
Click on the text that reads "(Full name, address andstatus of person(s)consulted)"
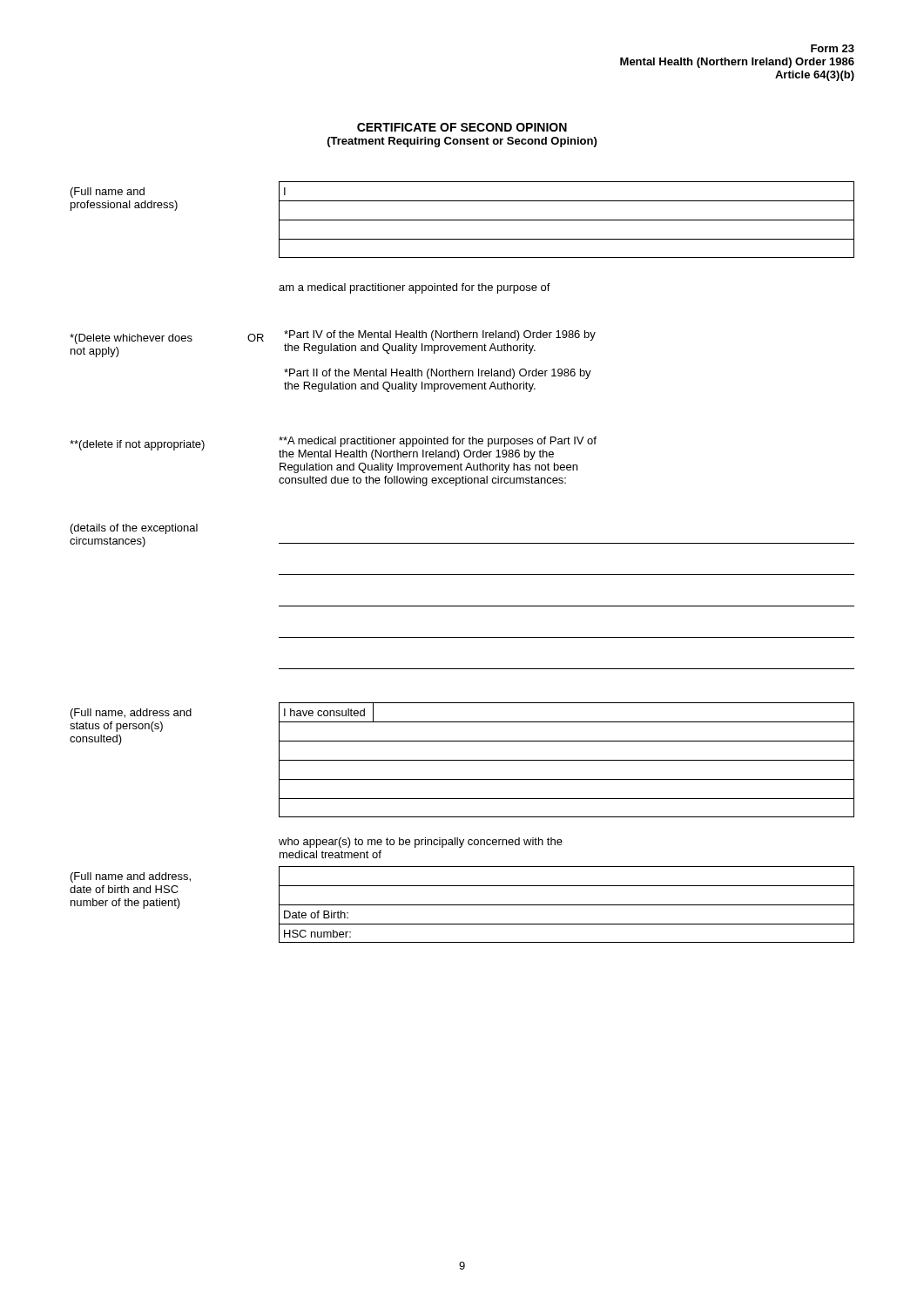point(131,725)
